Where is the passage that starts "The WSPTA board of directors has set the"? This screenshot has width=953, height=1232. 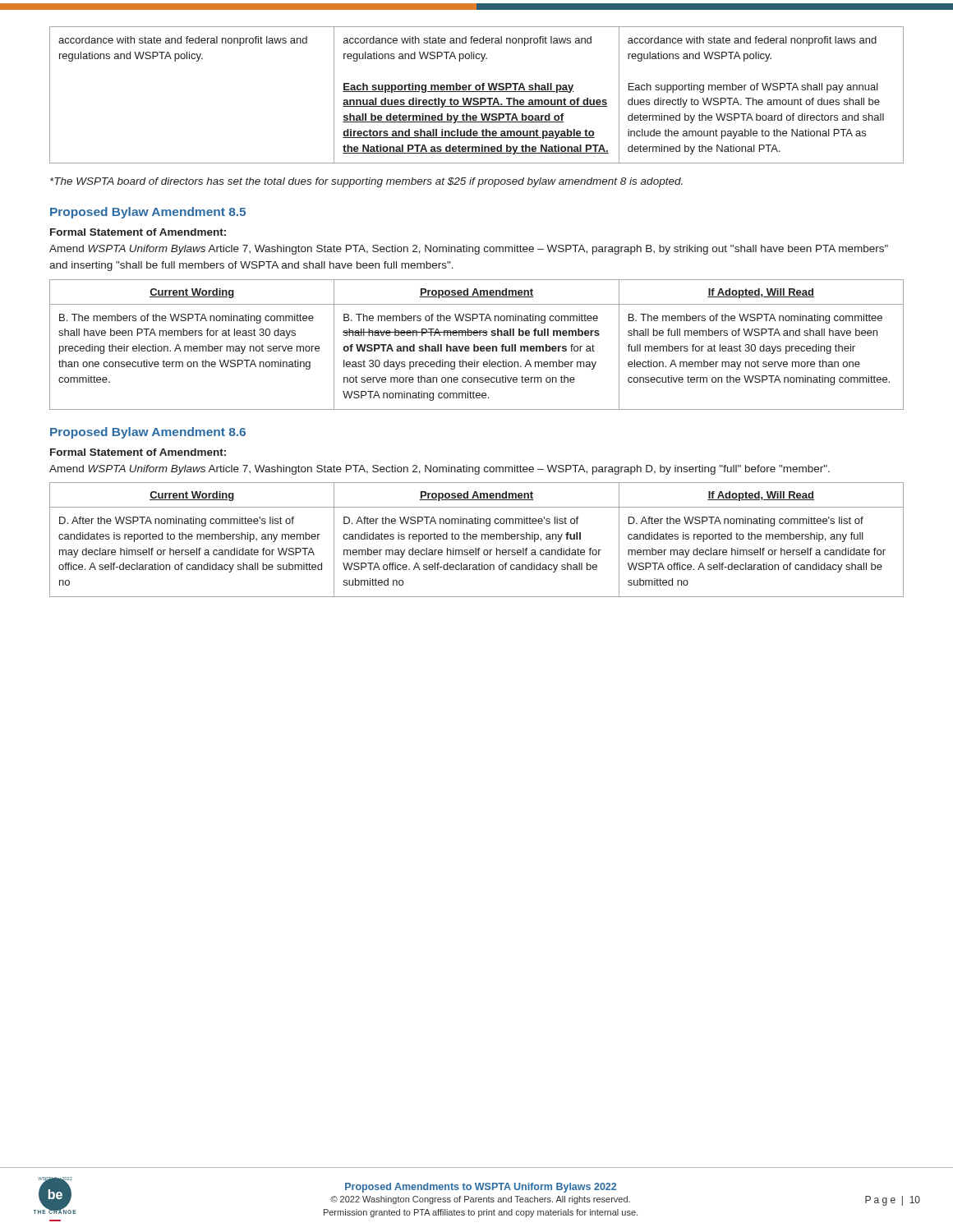pos(366,181)
